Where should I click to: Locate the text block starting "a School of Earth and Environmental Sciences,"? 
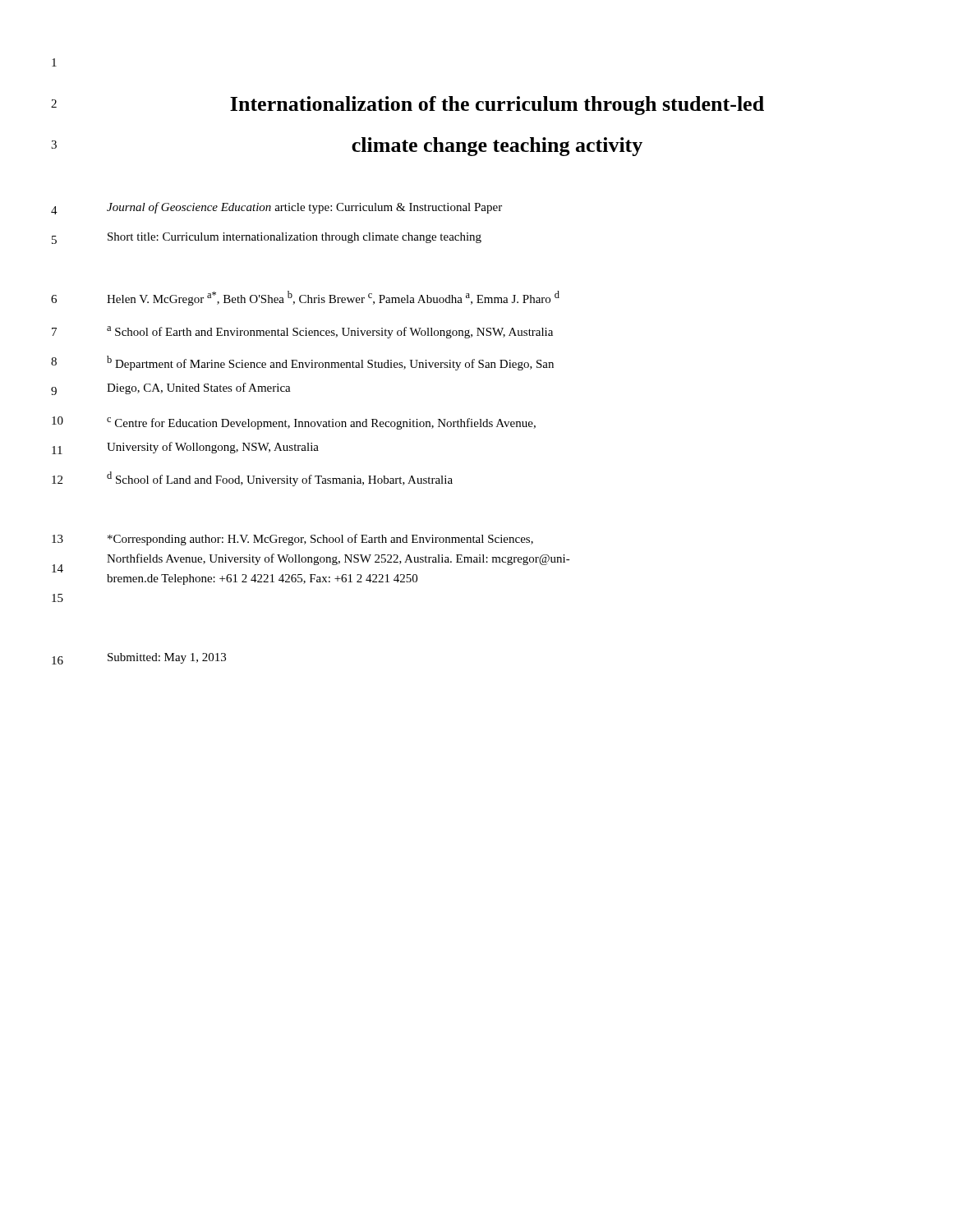(x=330, y=330)
